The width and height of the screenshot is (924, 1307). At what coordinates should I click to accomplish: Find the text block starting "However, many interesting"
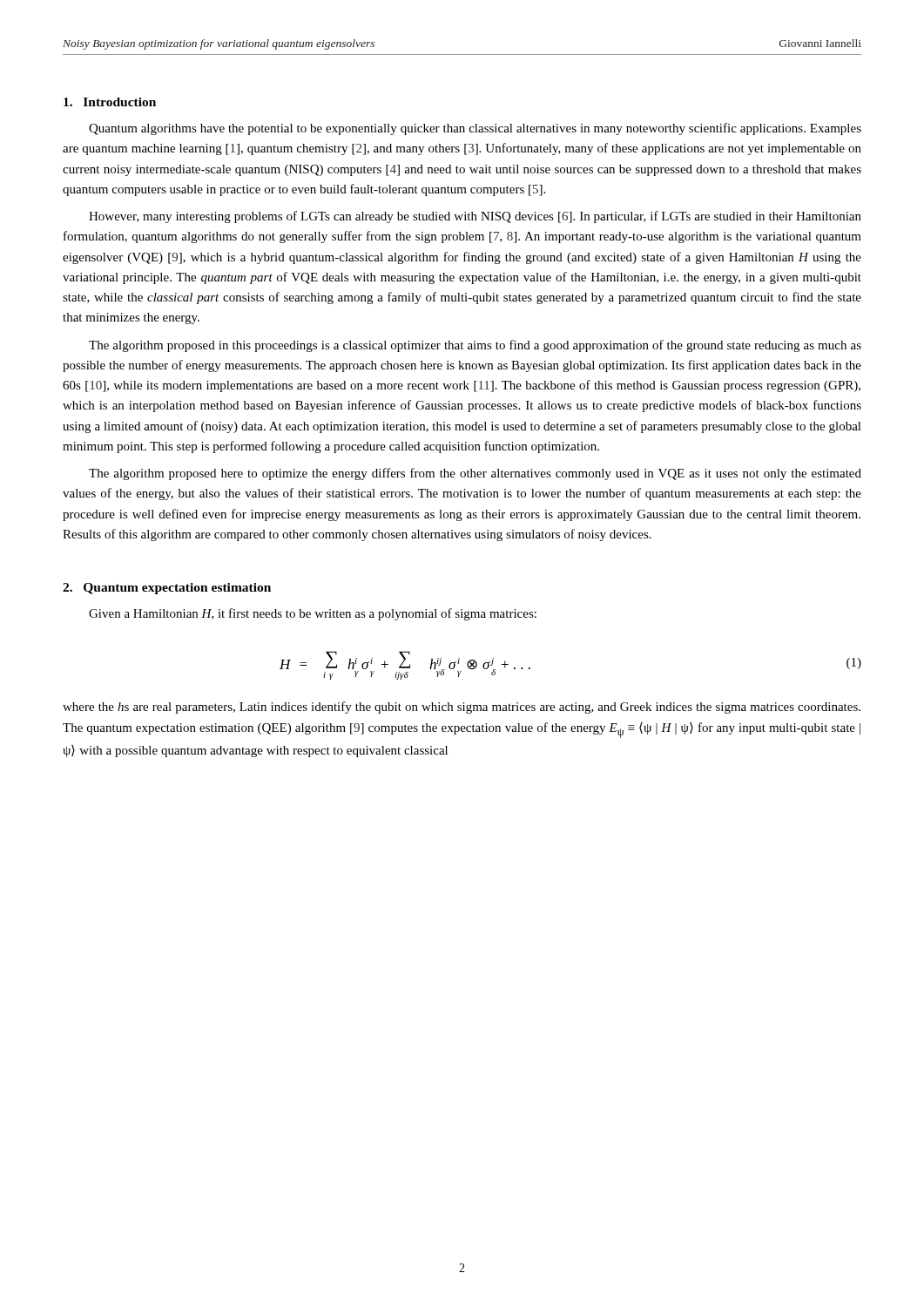pyautogui.click(x=462, y=267)
